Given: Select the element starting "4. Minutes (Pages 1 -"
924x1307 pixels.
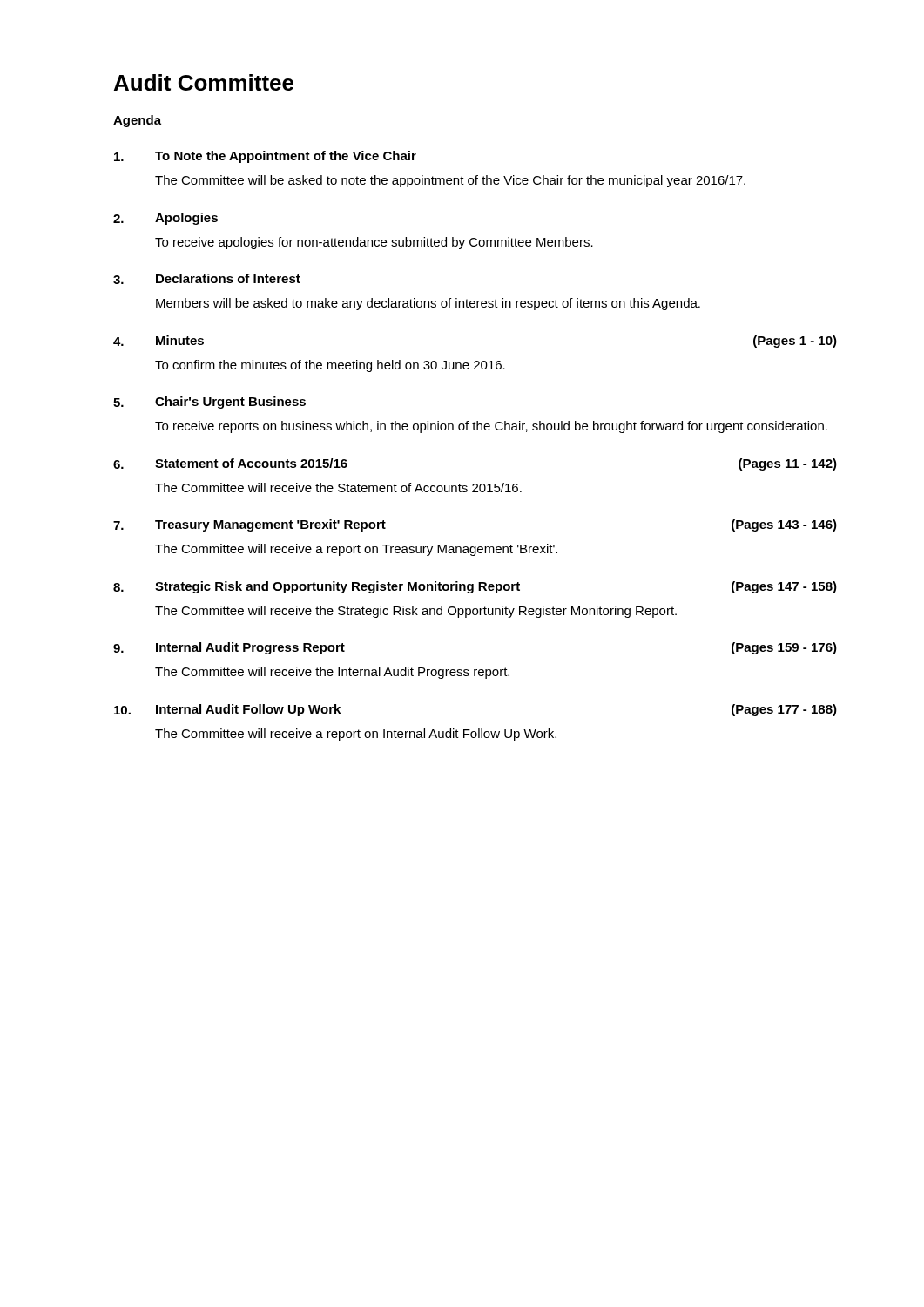Looking at the screenshot, I should (180, 341).
